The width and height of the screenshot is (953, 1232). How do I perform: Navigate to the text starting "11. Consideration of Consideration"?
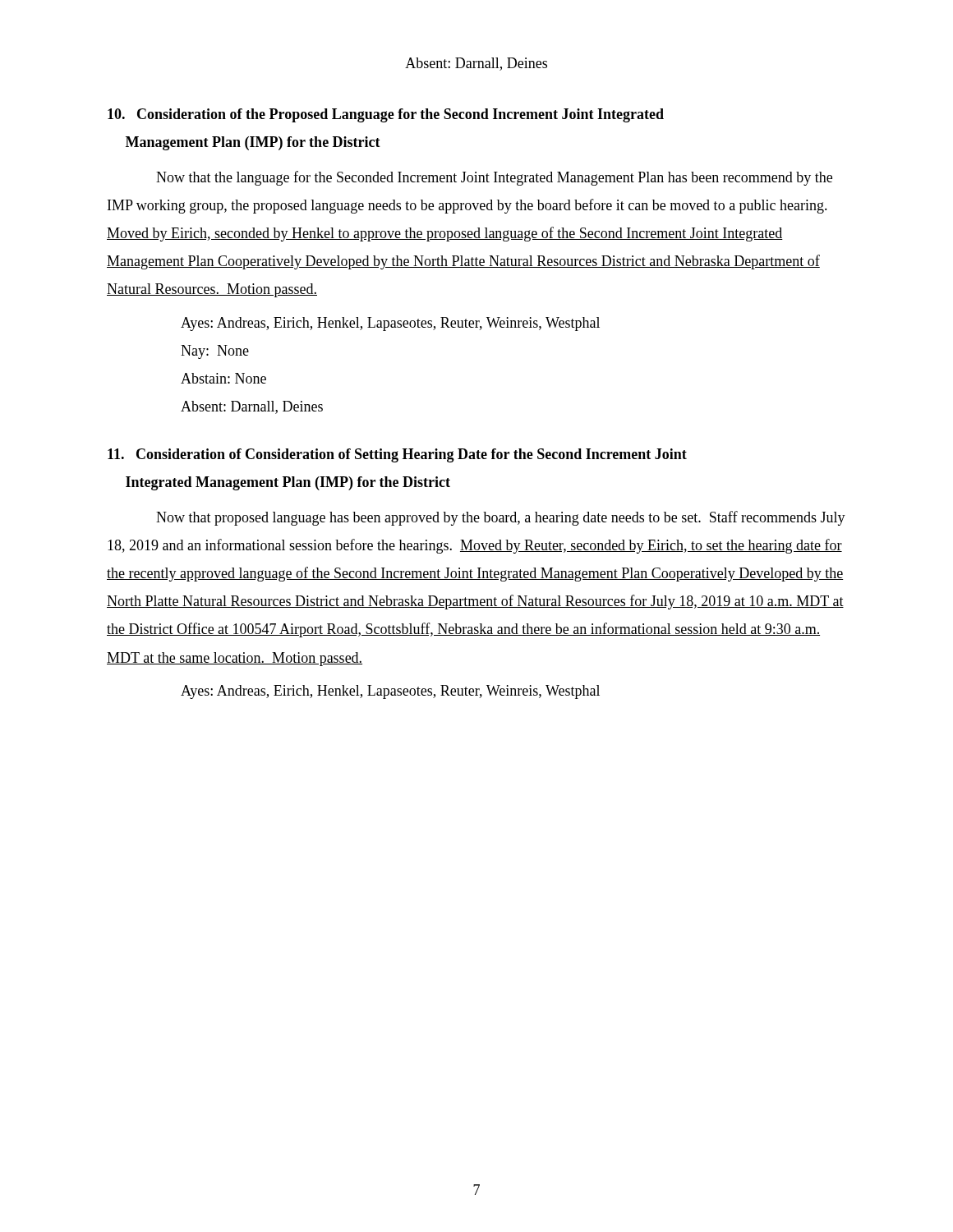coord(397,468)
